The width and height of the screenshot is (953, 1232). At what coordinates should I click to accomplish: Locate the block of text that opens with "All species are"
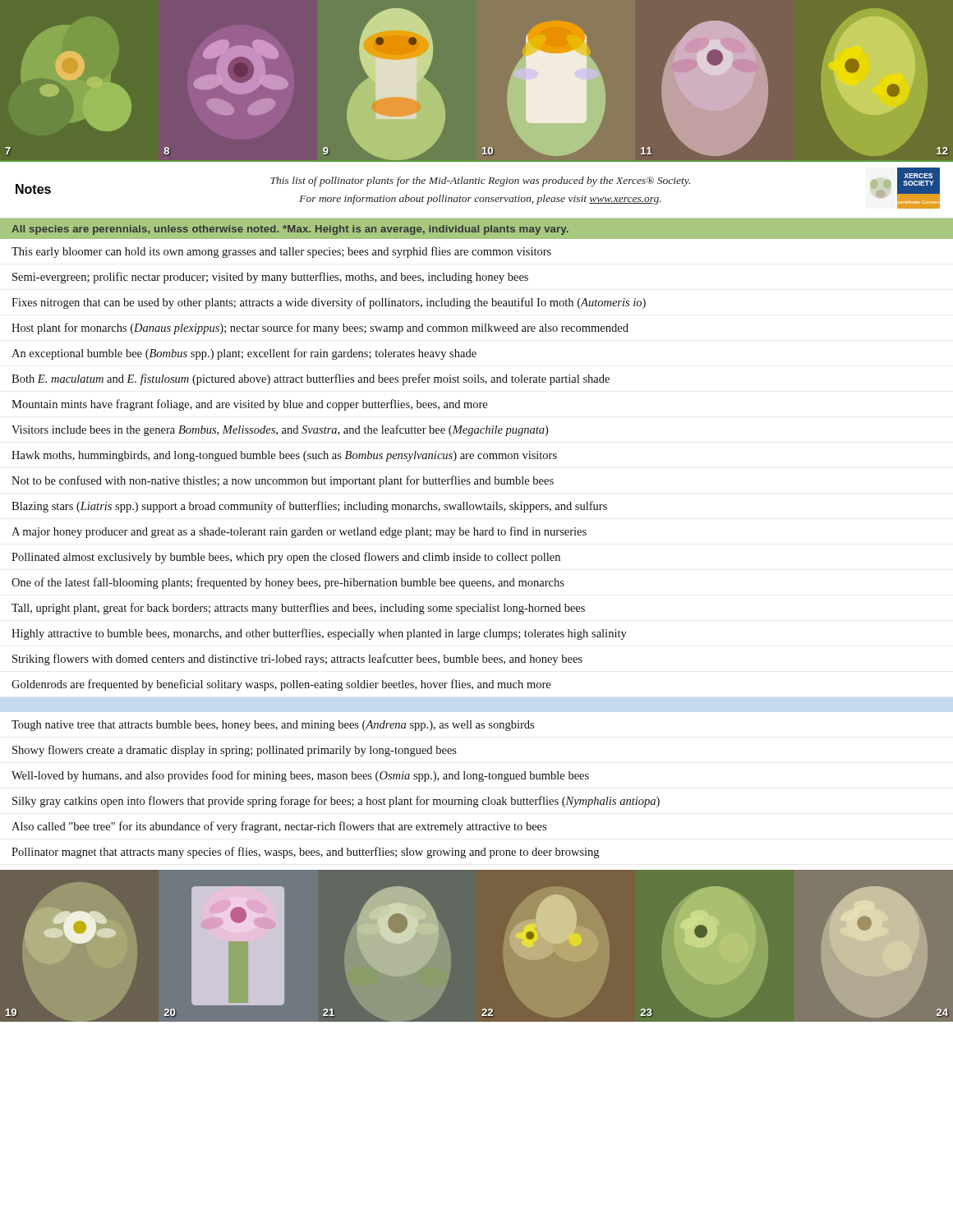[x=290, y=229]
